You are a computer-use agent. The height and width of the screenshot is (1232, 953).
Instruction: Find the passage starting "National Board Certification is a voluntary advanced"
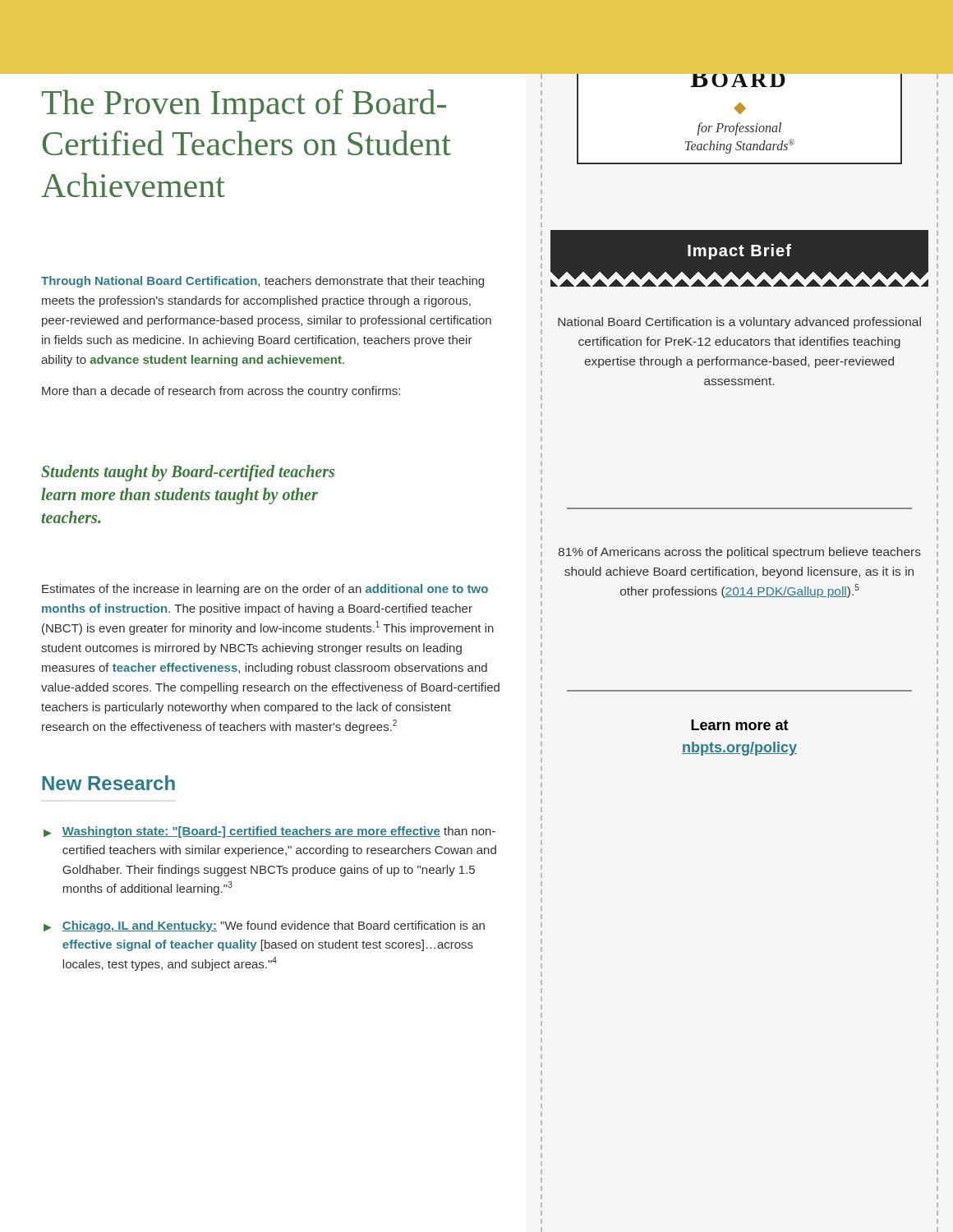point(739,351)
